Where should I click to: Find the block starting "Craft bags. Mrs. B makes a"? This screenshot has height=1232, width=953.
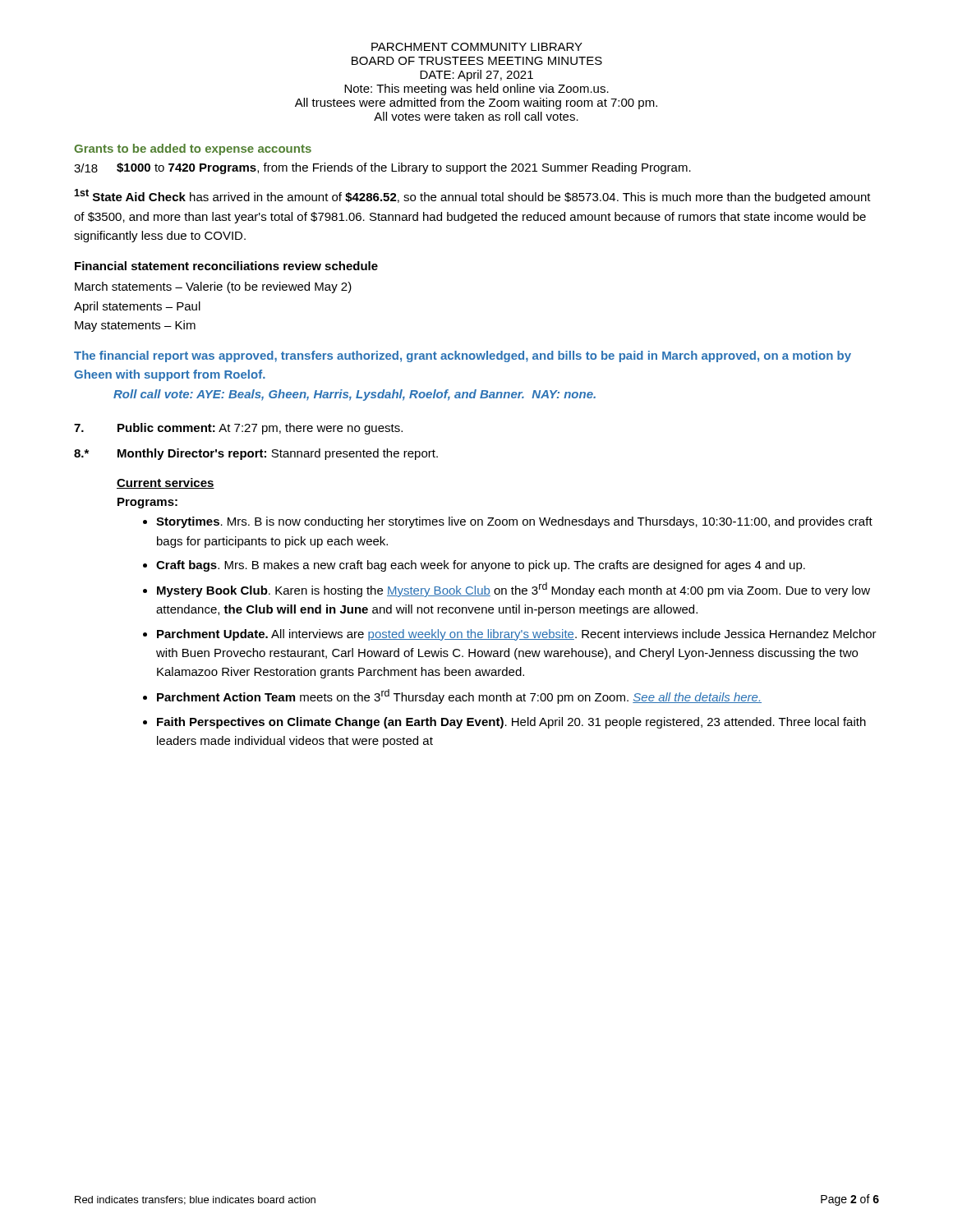click(481, 564)
